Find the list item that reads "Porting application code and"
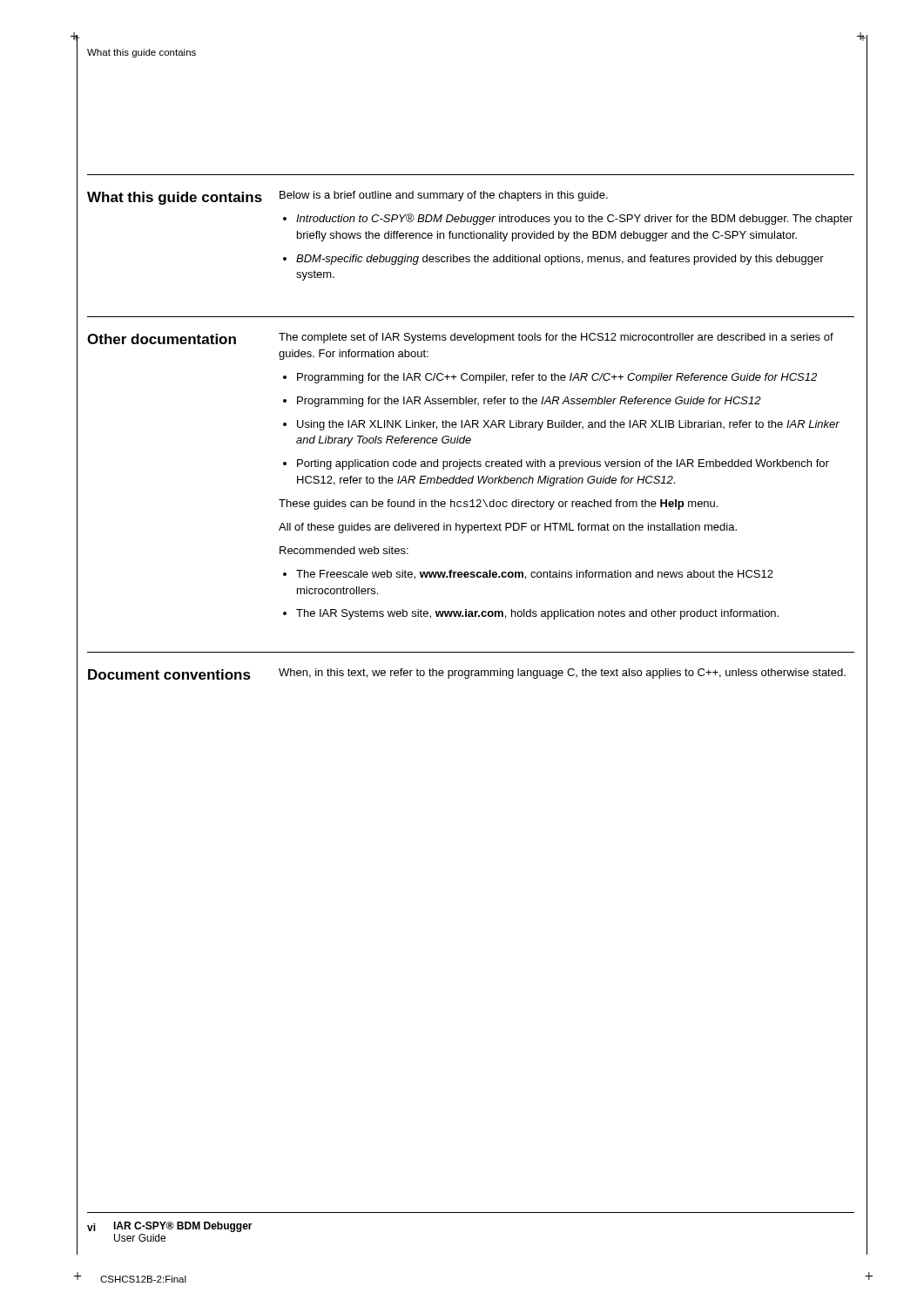Viewport: 924px width, 1307px height. (563, 472)
